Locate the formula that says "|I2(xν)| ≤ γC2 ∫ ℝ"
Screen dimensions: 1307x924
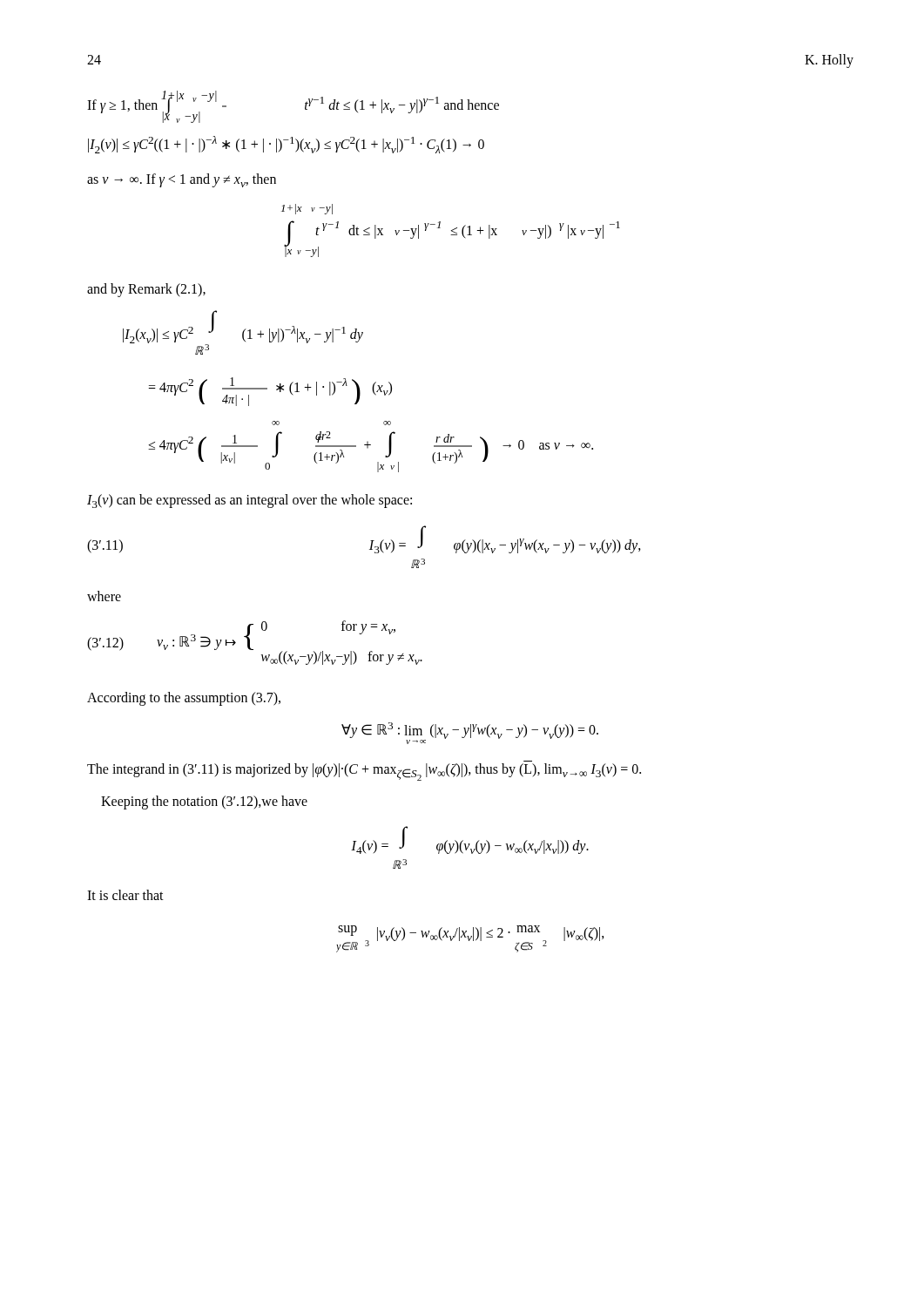tap(243, 332)
